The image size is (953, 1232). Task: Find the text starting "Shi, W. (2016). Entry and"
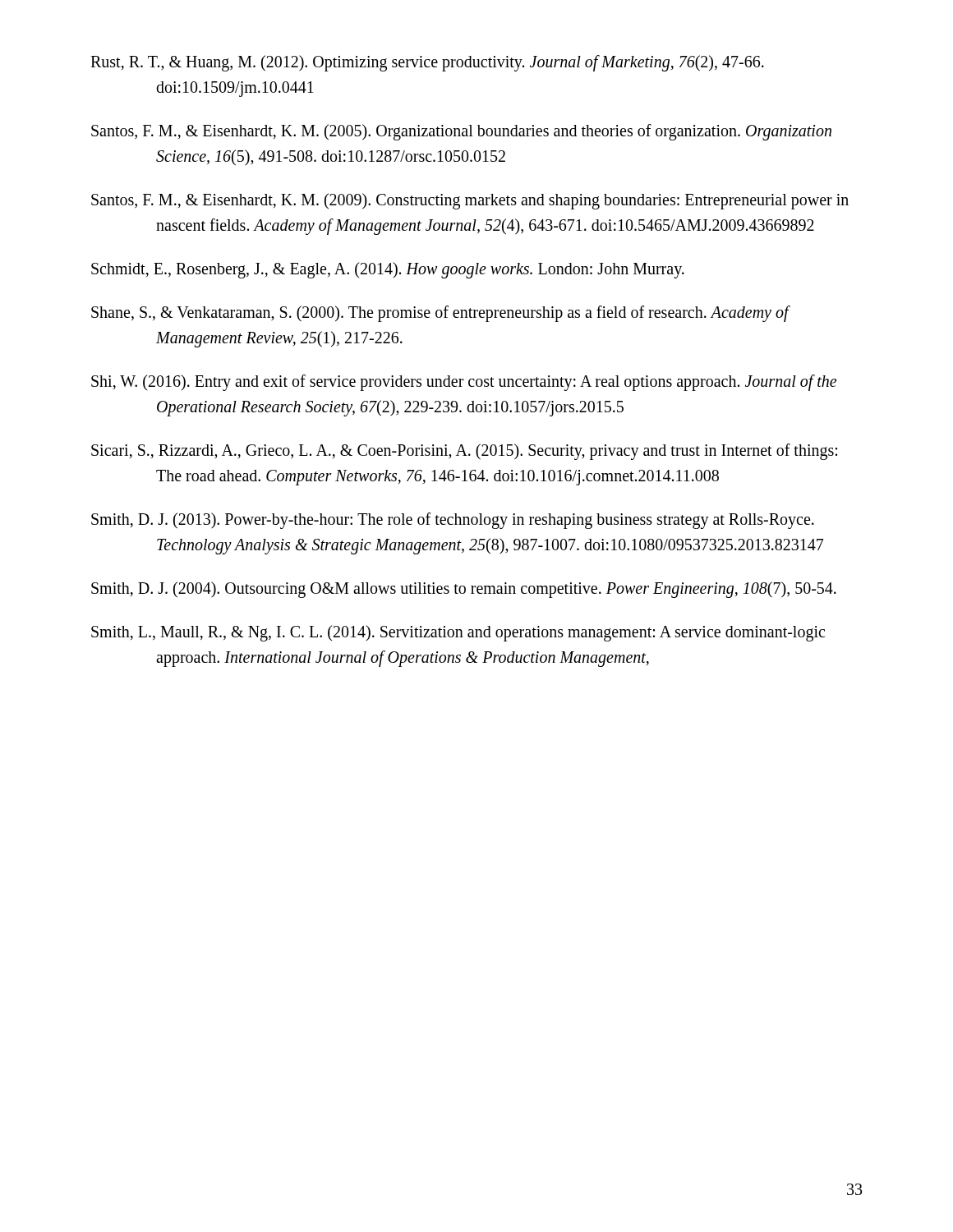464,394
